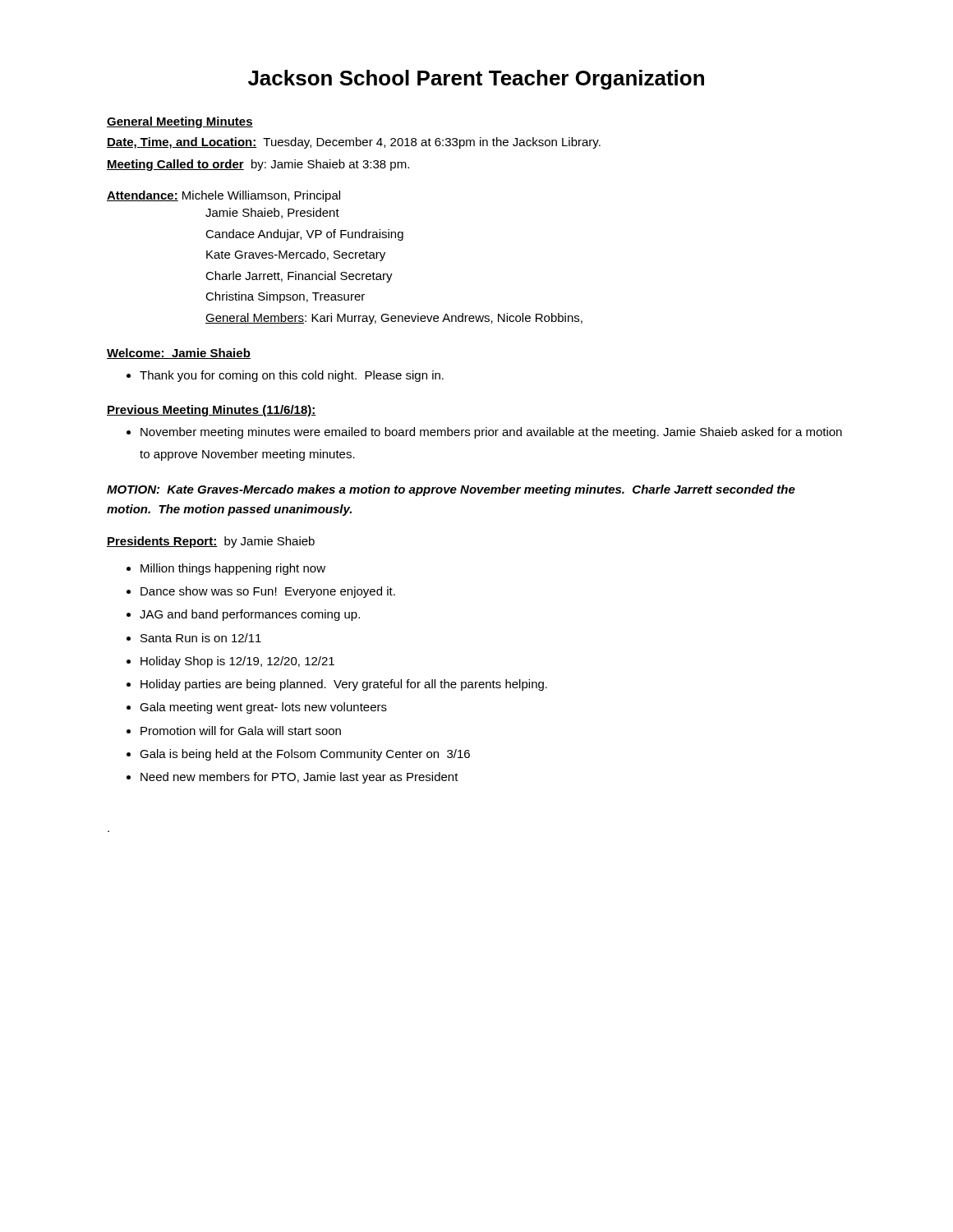Navigate to the element starting "Presidents Report: by Jamie Shaieb"
Viewport: 953px width, 1232px height.
tap(211, 541)
